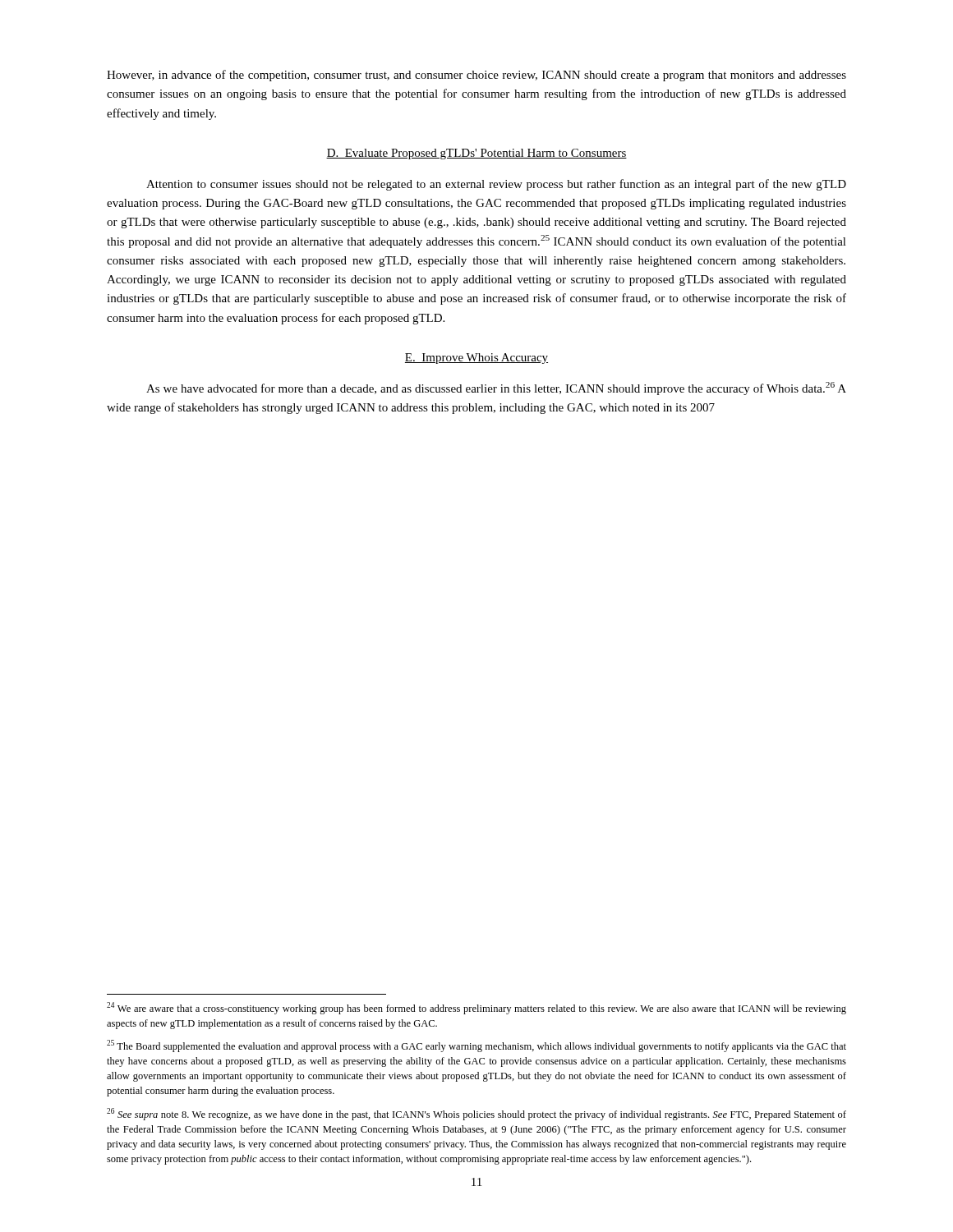This screenshot has height=1232, width=953.
Task: Where is the passage that starts "24 We are"?
Action: click(x=476, y=1015)
